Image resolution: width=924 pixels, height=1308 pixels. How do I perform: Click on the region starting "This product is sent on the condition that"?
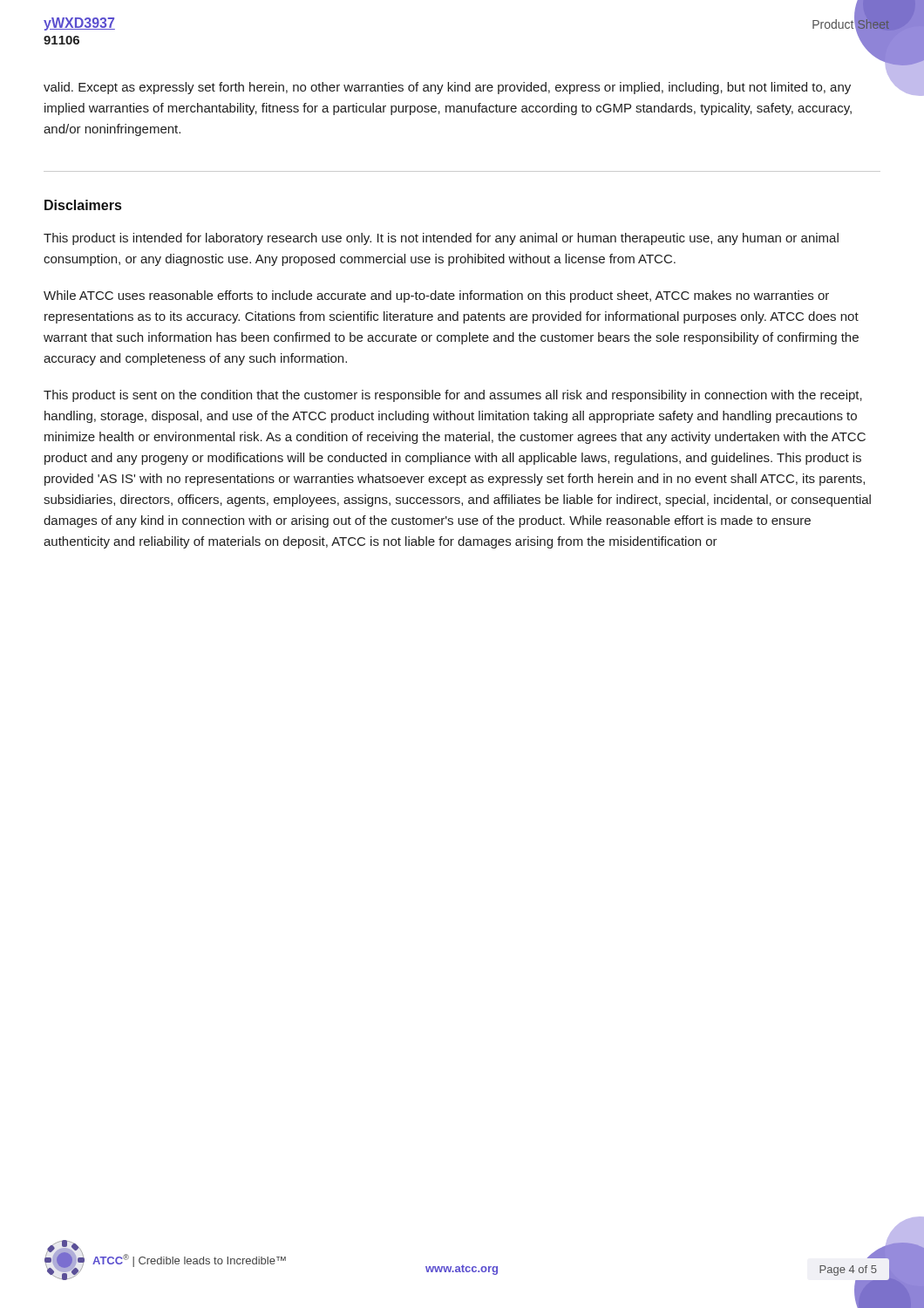(458, 468)
